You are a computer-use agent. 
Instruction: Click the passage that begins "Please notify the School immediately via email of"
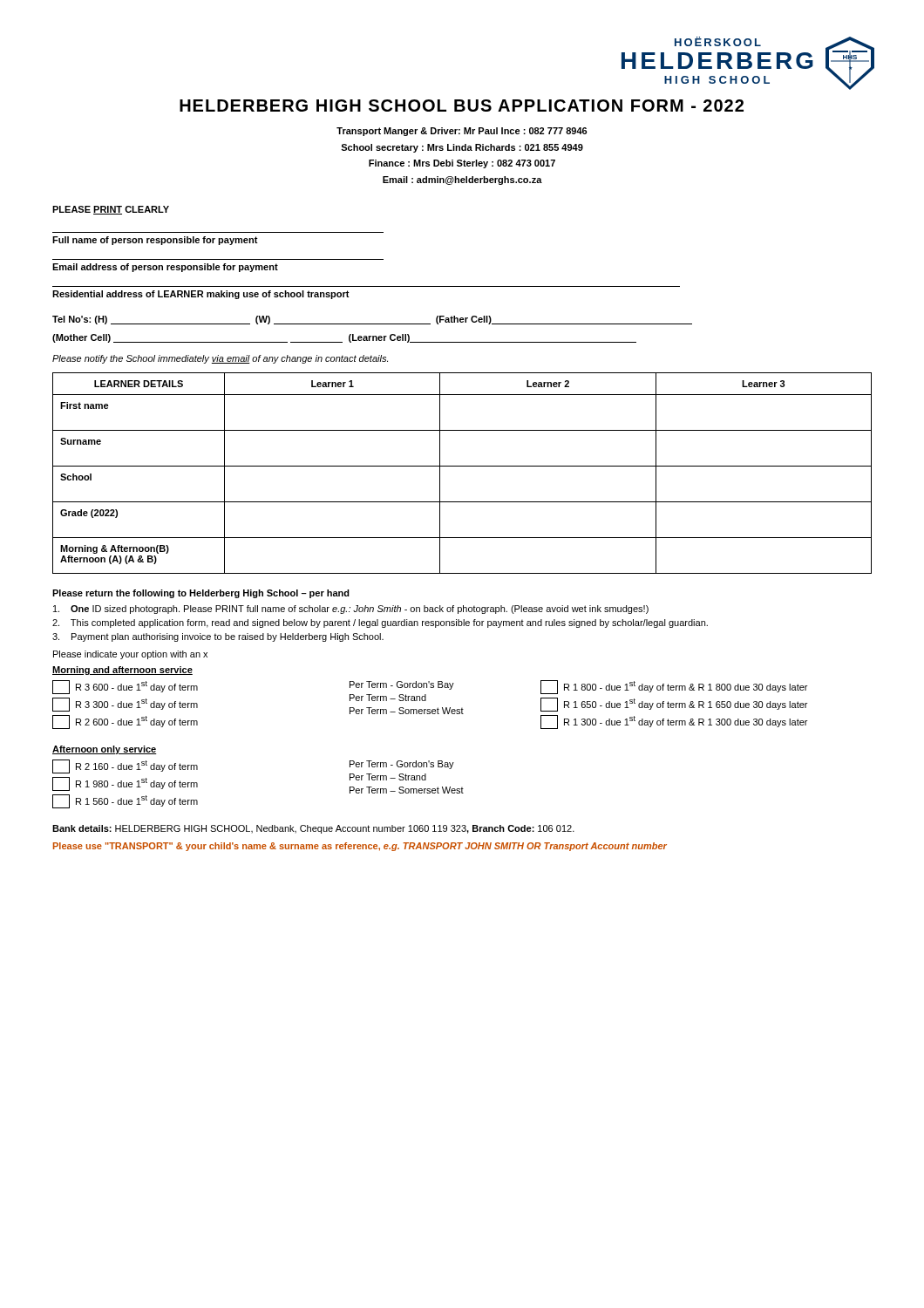click(x=221, y=358)
